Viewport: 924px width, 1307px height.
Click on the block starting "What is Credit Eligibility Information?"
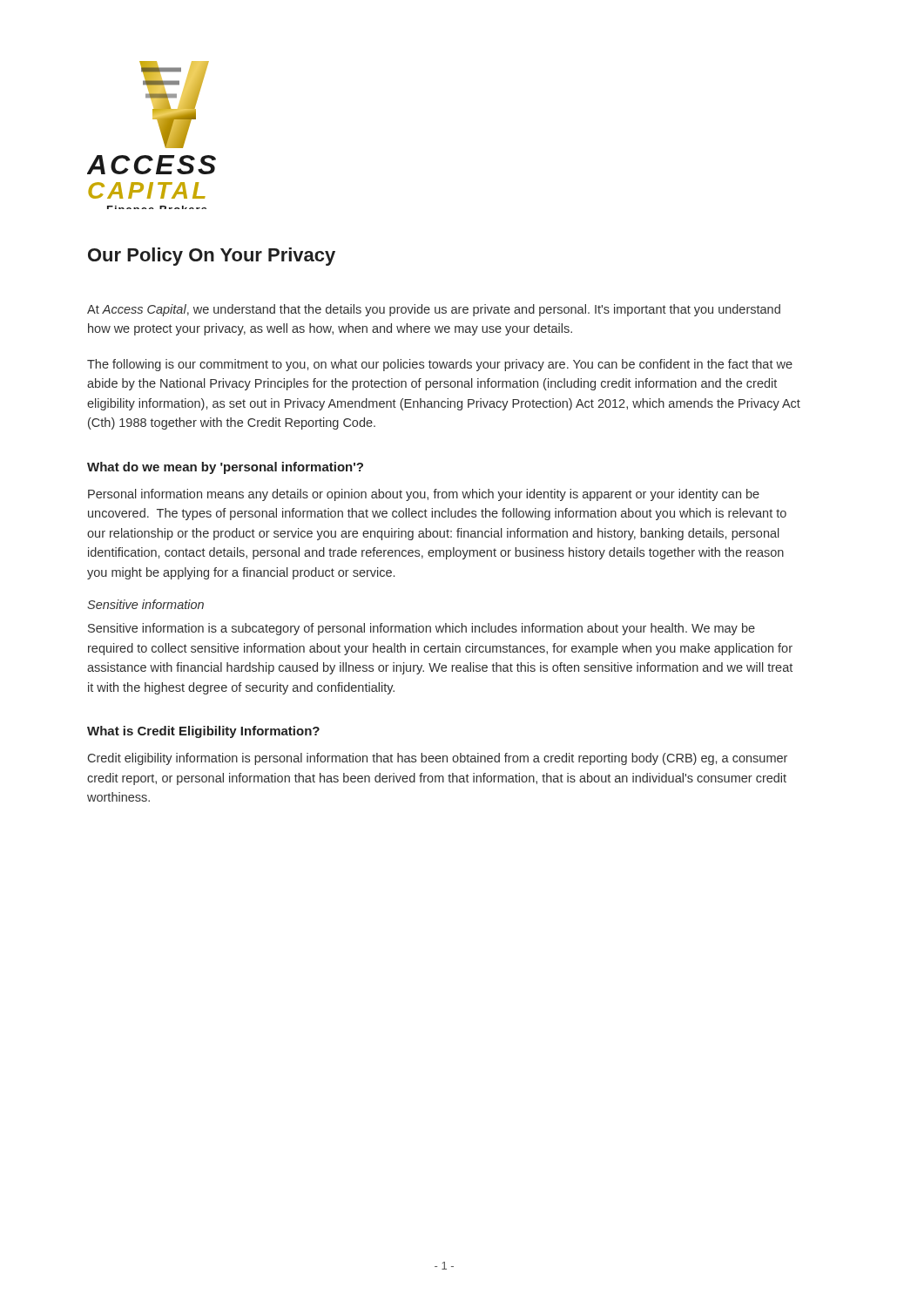204,731
